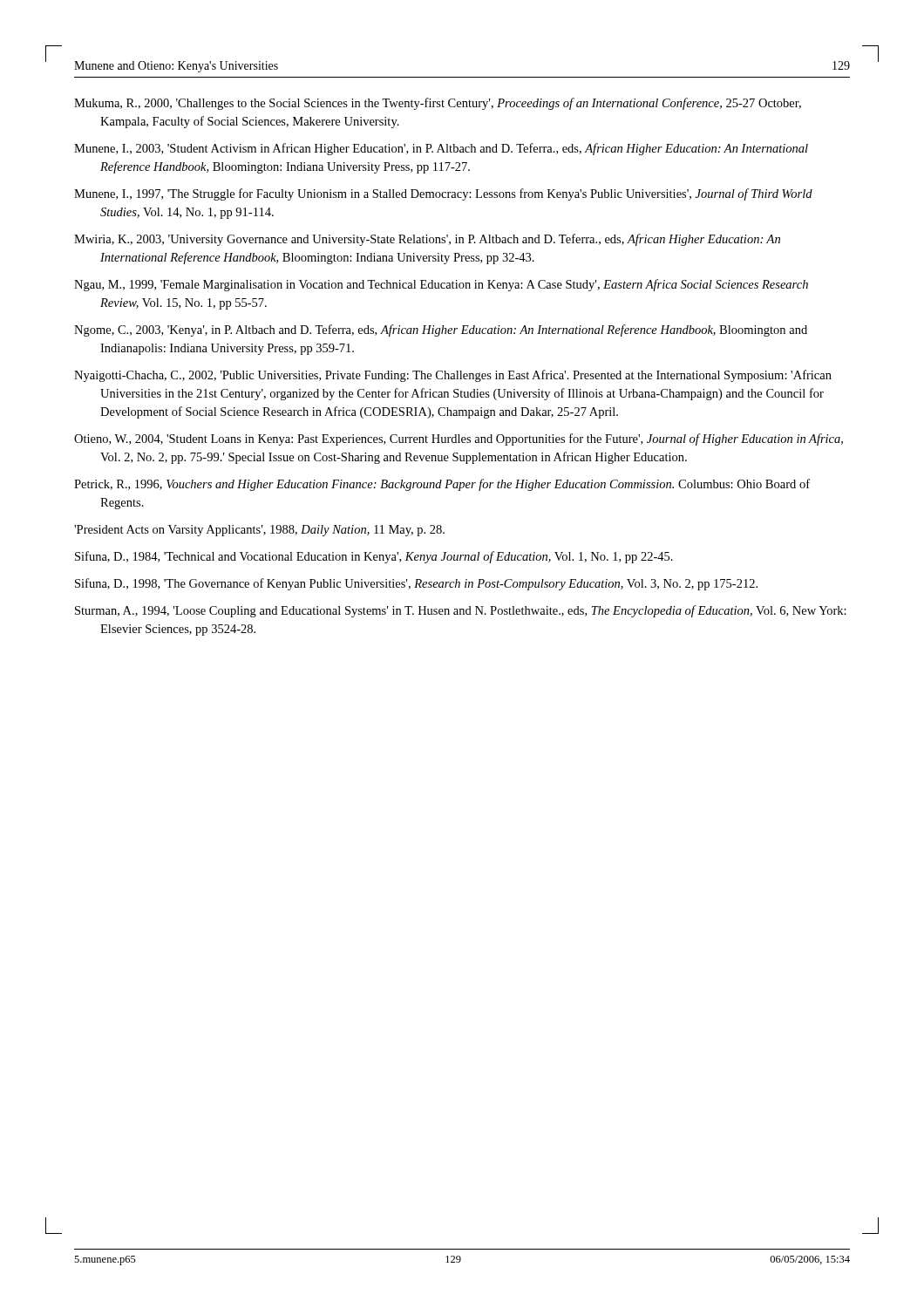This screenshot has width=924, height=1308.
Task: Click on the element starting "Petrick, R., 1996, Vouchers and Higher"
Action: pyautogui.click(x=442, y=493)
